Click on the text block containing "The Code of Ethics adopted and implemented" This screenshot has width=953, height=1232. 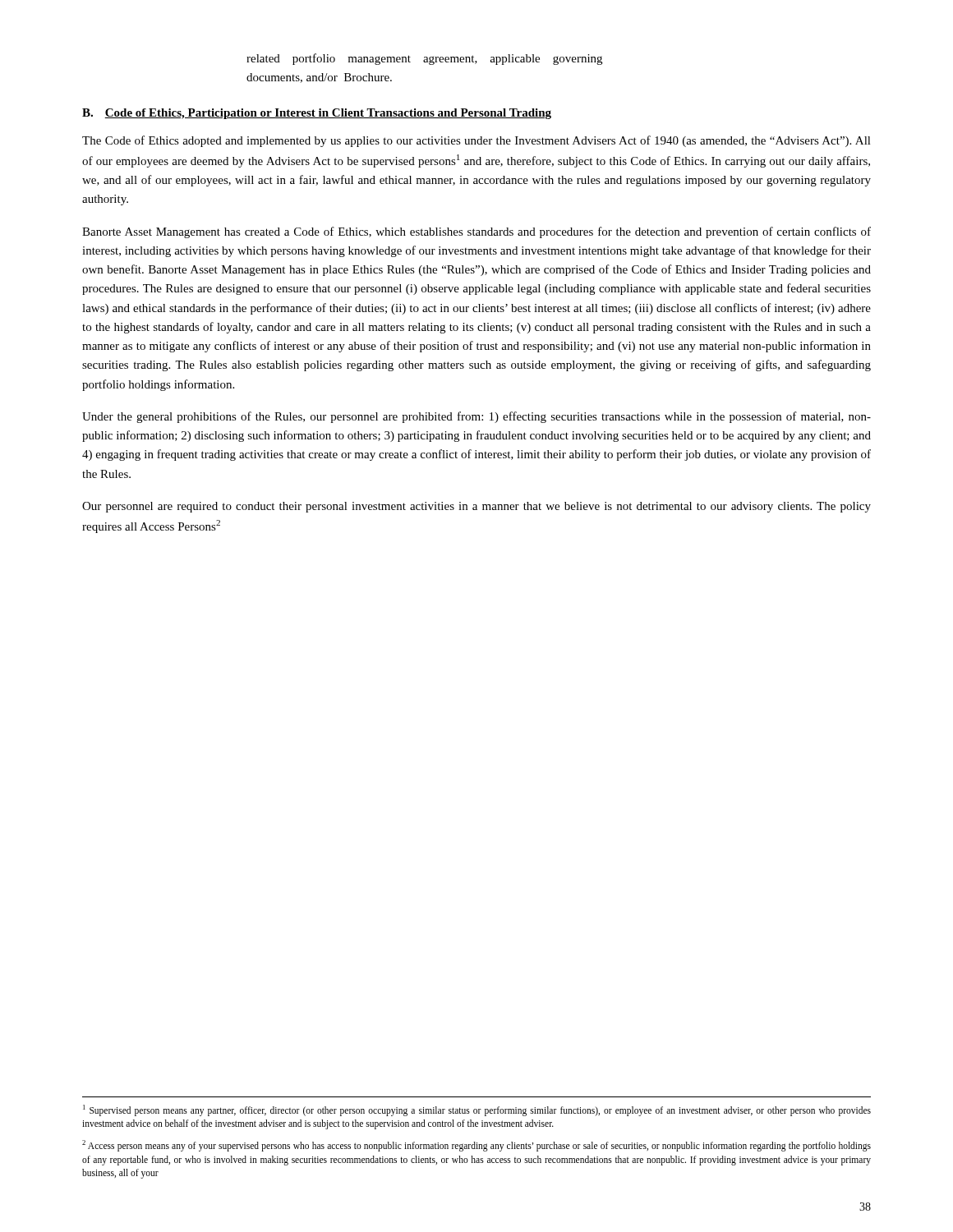pyautogui.click(x=476, y=169)
